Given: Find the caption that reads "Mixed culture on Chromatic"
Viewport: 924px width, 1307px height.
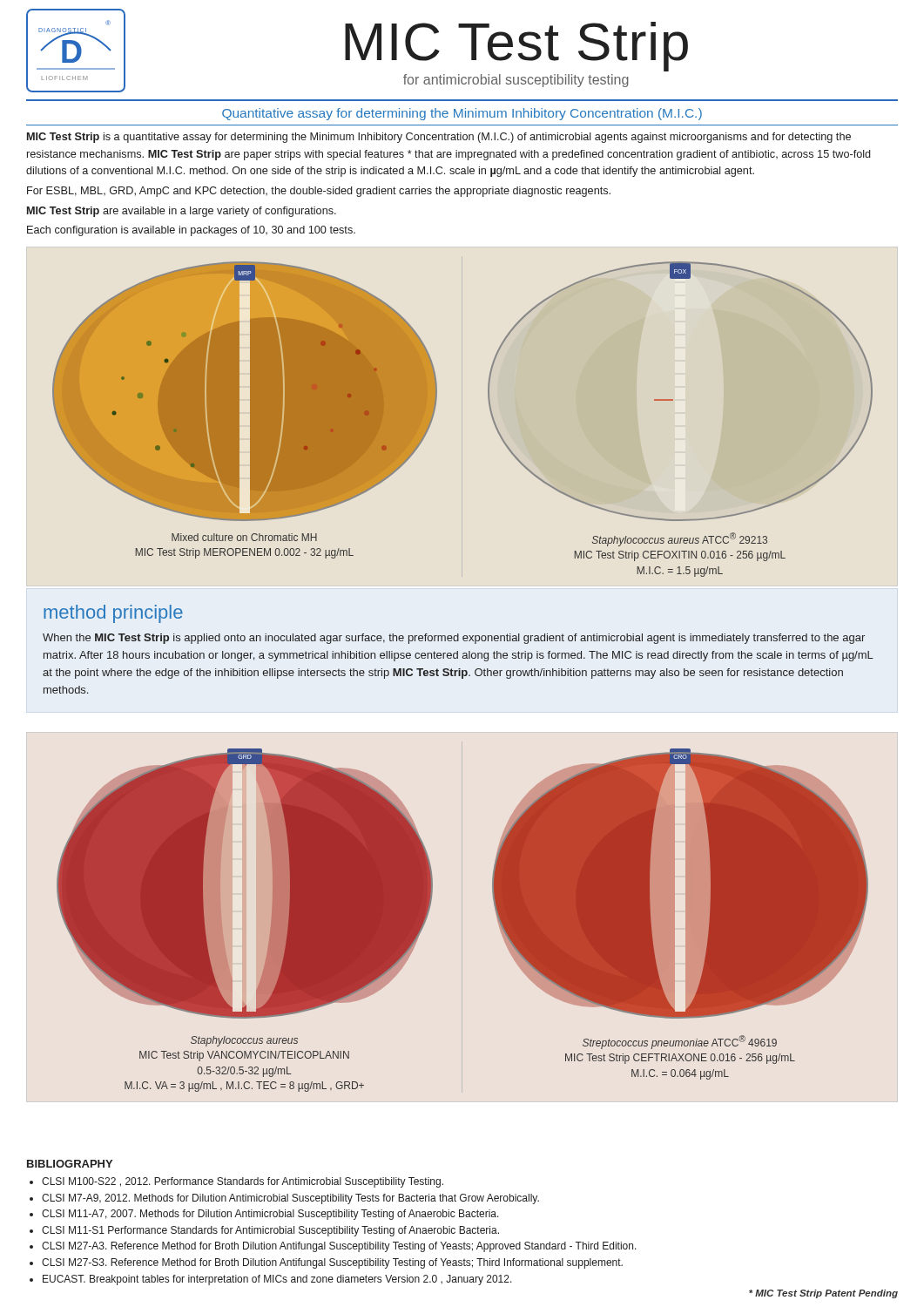Looking at the screenshot, I should (x=244, y=545).
